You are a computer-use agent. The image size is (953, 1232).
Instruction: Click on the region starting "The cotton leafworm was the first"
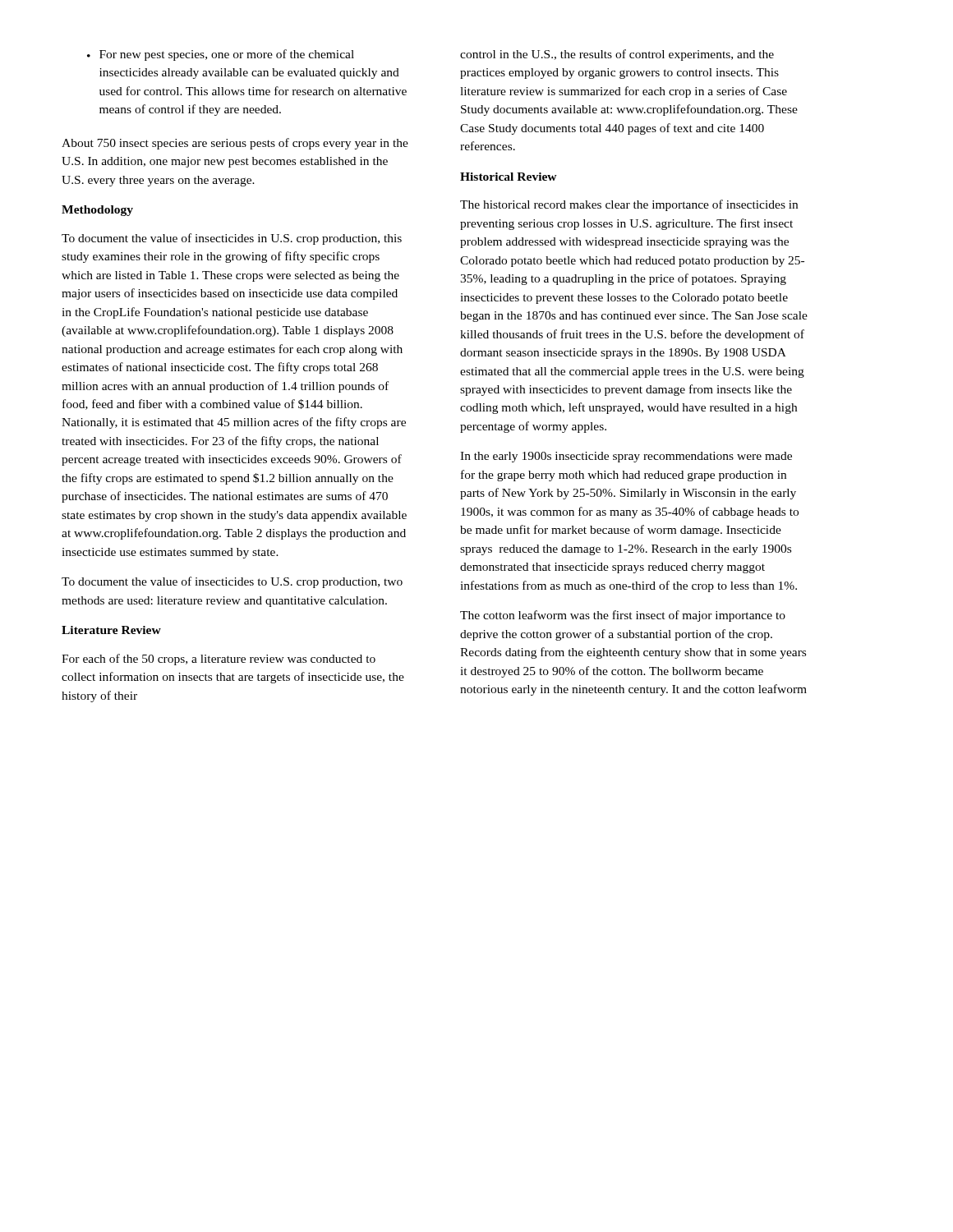(635, 652)
